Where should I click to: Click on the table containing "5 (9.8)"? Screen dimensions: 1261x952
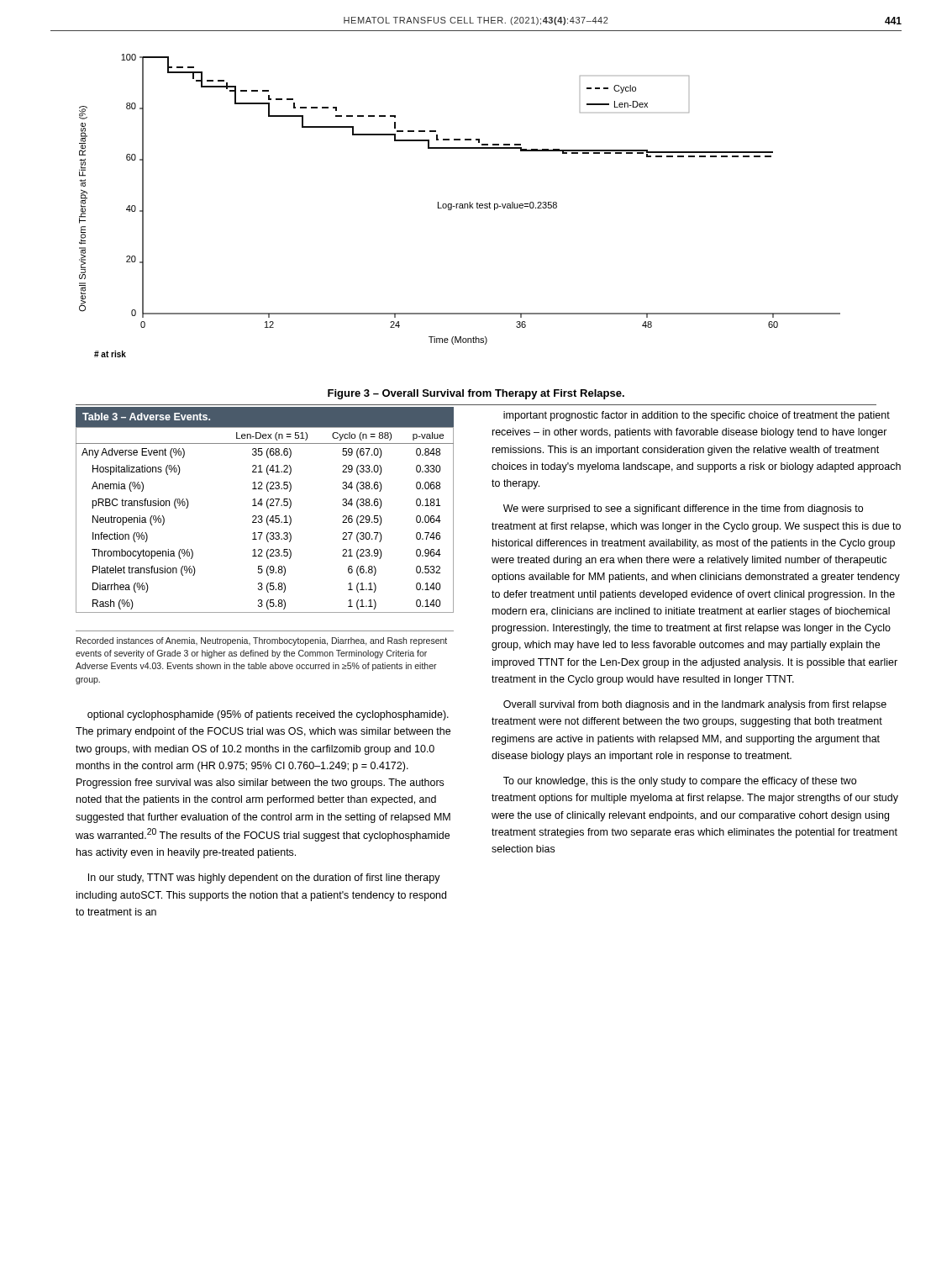tap(265, 510)
